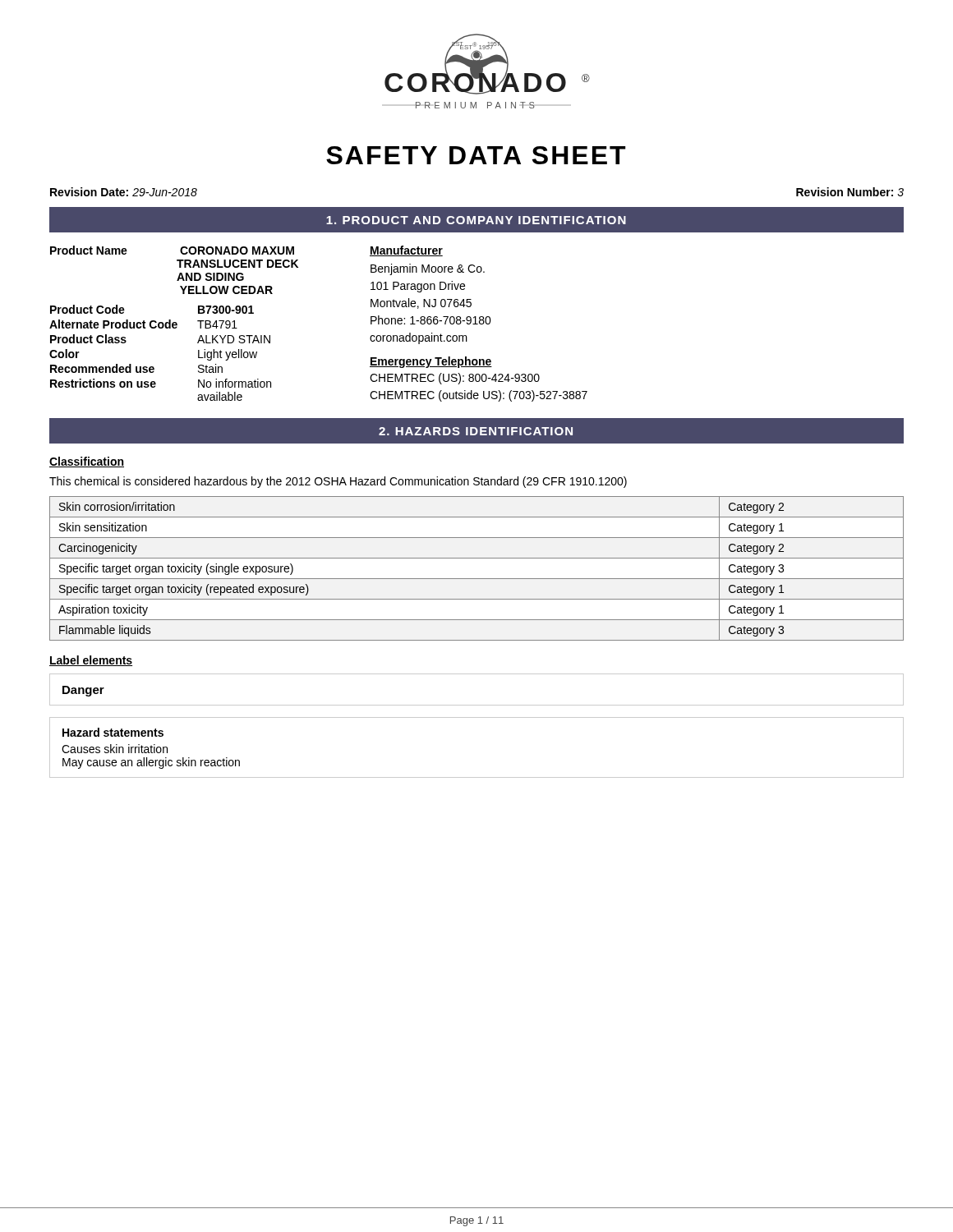Locate the text block containing "Hazard statements Causes skin irritation May cause"
Image resolution: width=953 pixels, height=1232 pixels.
point(113,732)
